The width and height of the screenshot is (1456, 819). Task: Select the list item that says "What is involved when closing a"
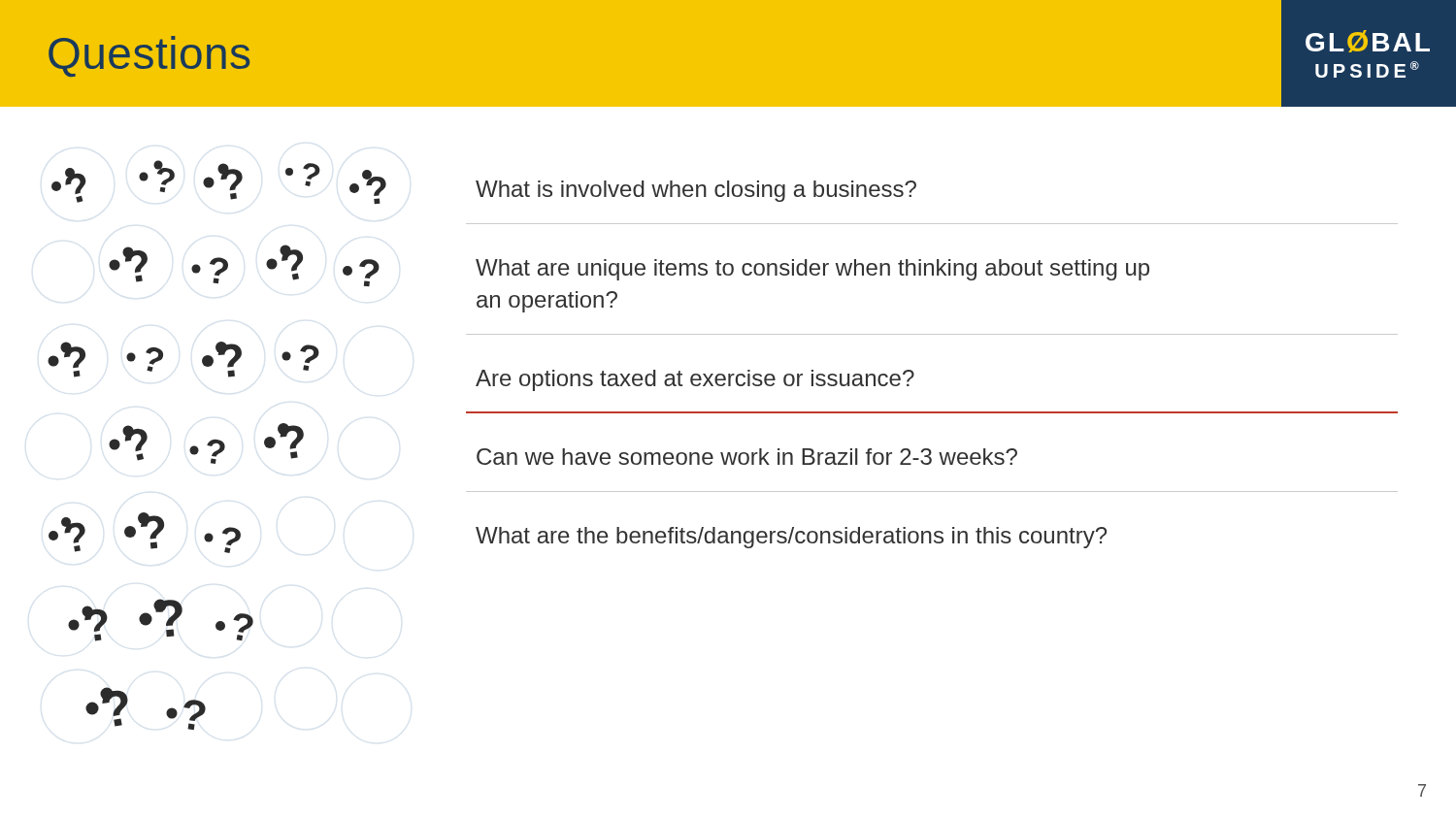tap(696, 189)
